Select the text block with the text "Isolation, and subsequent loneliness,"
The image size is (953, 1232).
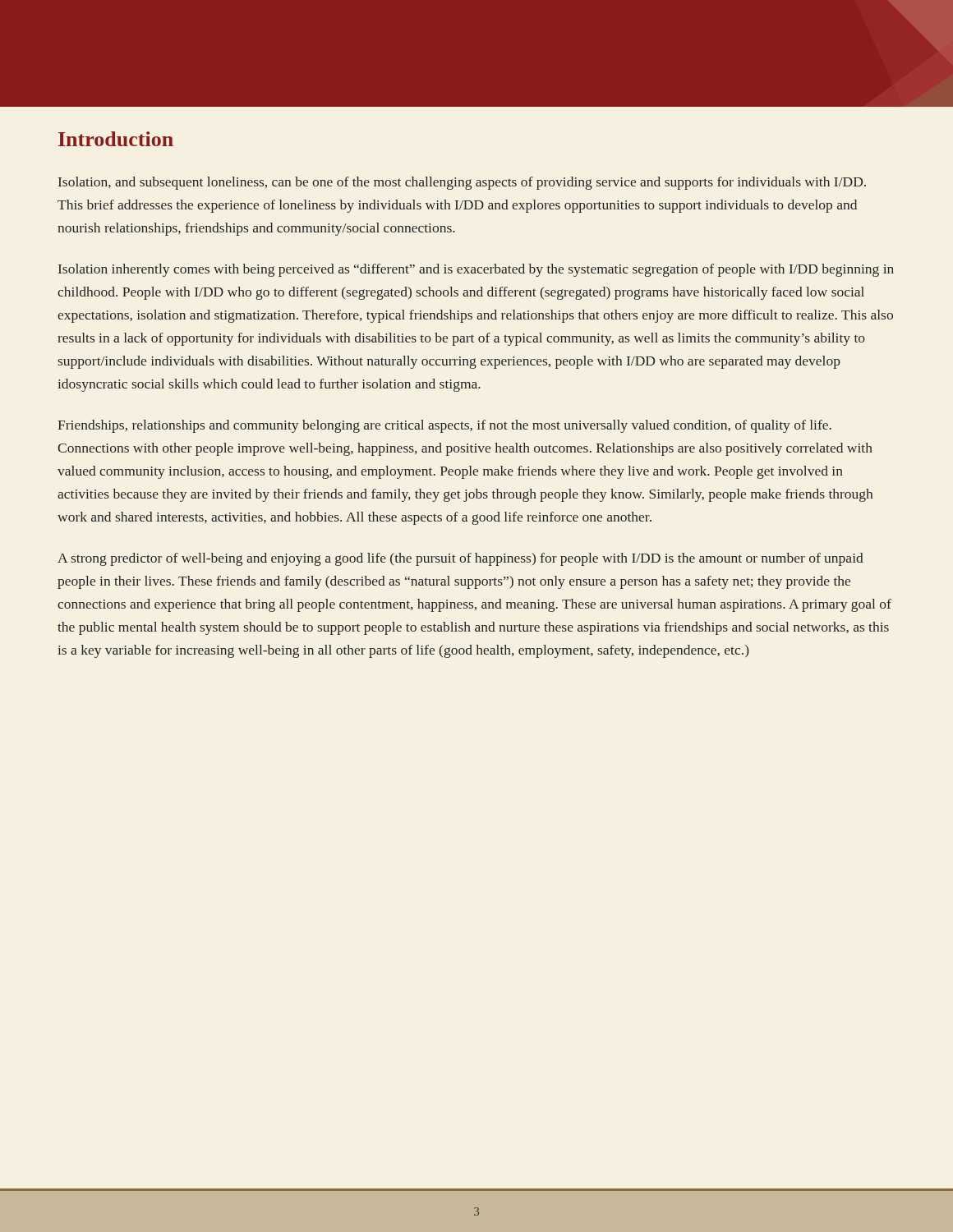[462, 205]
